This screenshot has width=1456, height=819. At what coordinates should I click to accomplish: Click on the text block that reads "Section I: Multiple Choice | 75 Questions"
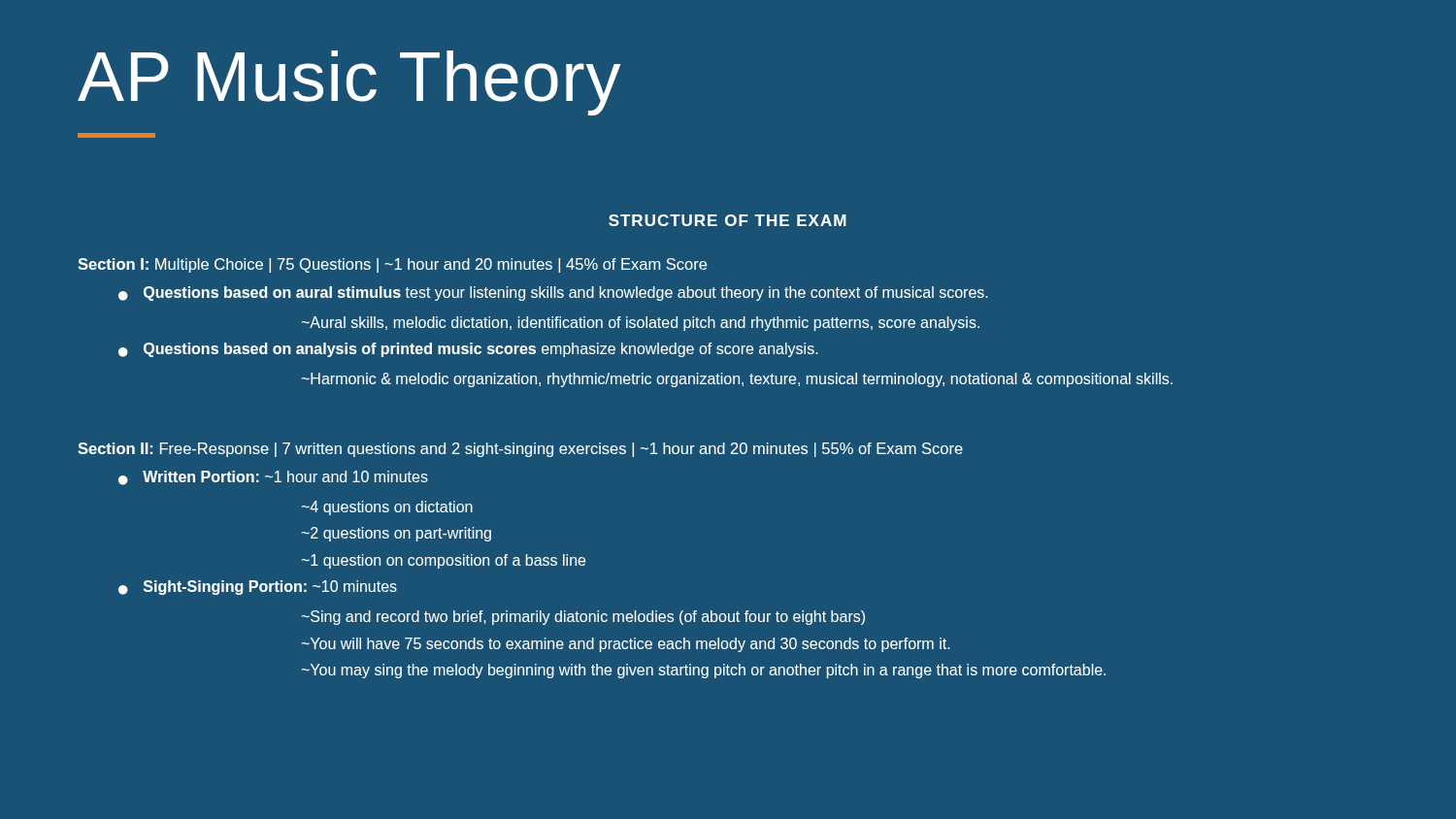pyautogui.click(x=393, y=264)
